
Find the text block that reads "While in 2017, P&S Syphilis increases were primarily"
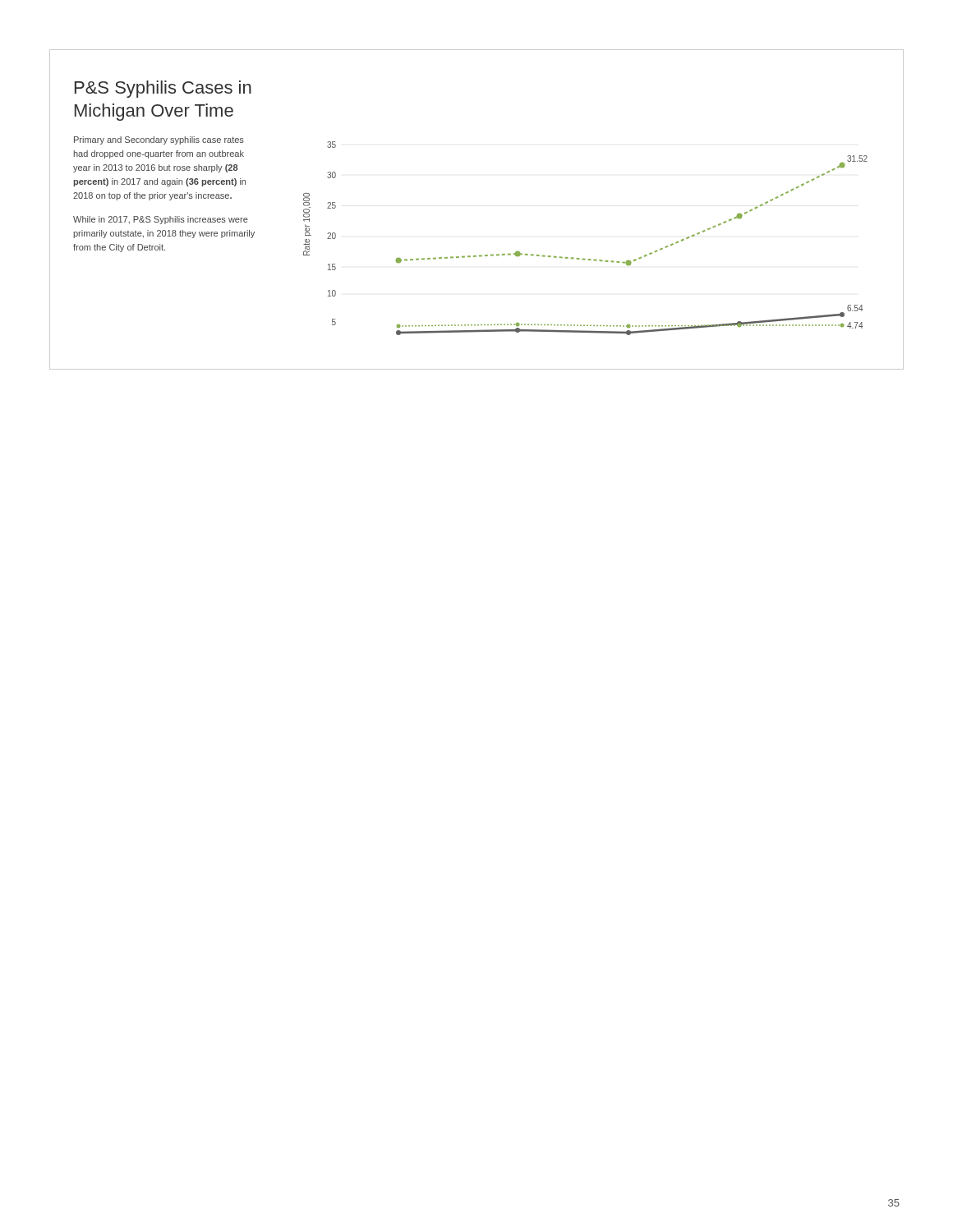(164, 234)
